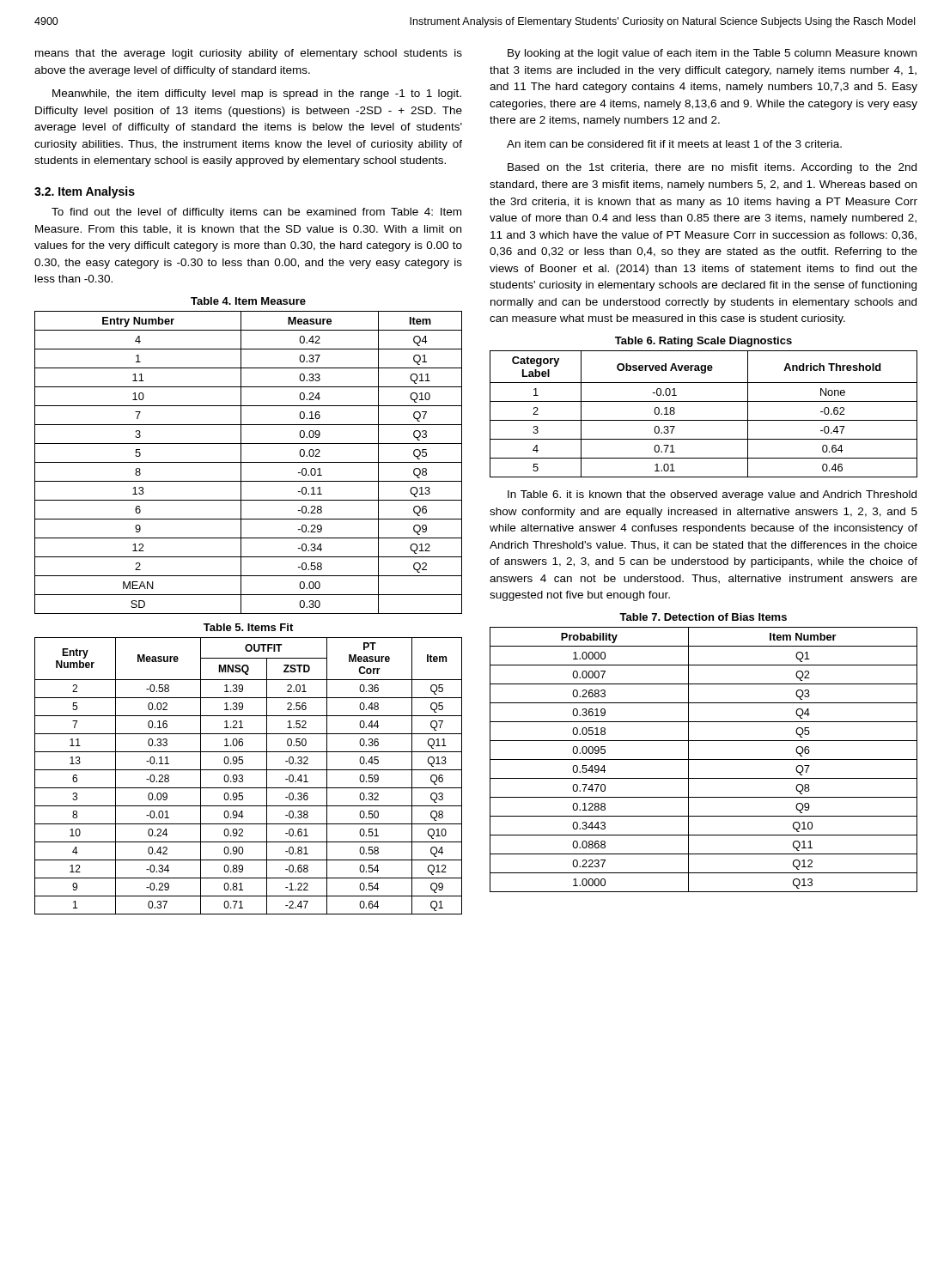Image resolution: width=950 pixels, height=1288 pixels.
Task: Click on the passage starting "In Table 6. it is known that"
Action: [x=703, y=545]
